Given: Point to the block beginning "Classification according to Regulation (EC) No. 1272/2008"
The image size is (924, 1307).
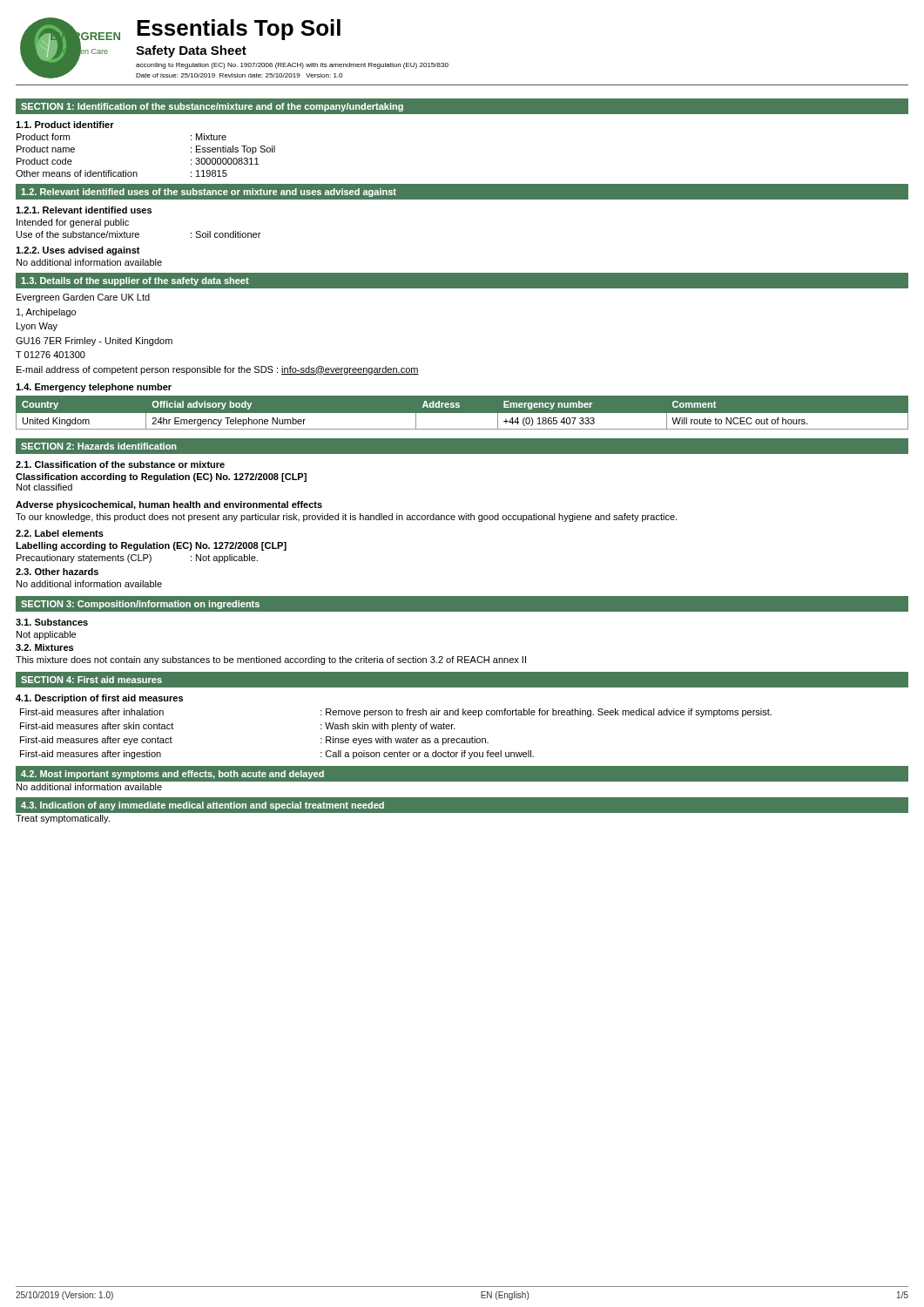Looking at the screenshot, I should pyautogui.click(x=161, y=477).
